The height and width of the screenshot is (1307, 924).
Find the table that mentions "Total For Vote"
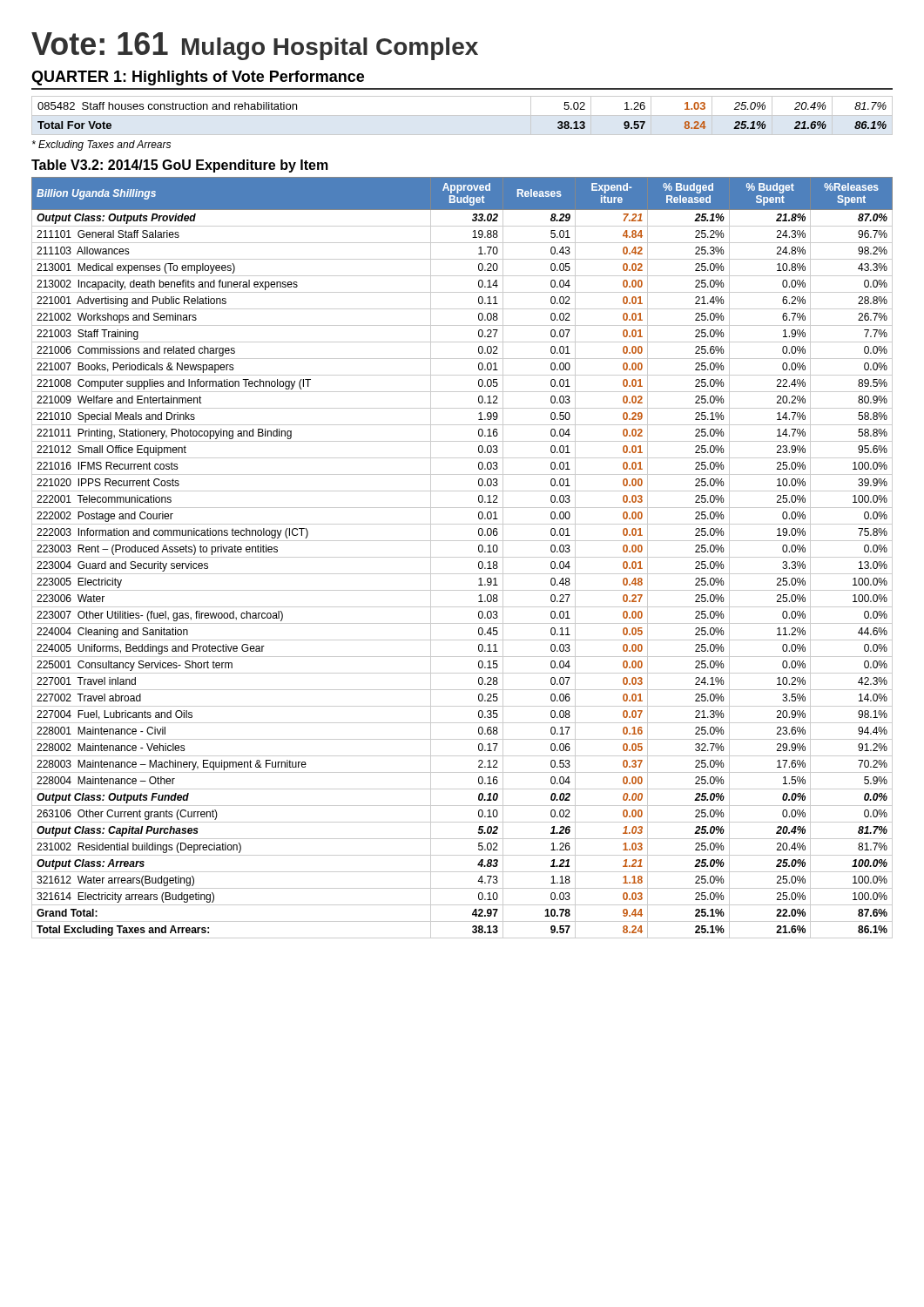point(462,115)
